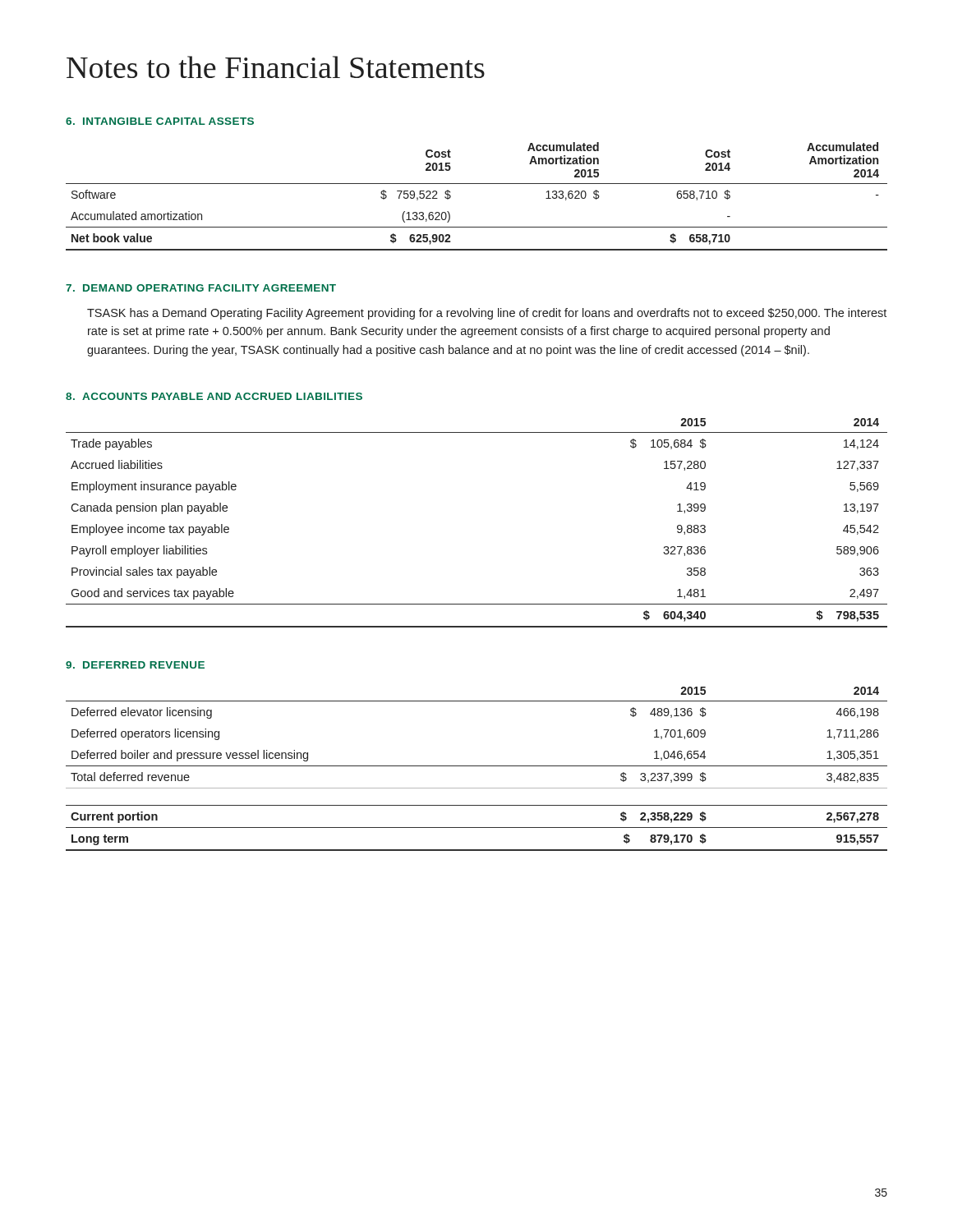The height and width of the screenshot is (1232, 953).
Task: Point to "8.ACCOUNTS PAYABLE AND ACCRUED LIABILITIES"
Action: pyautogui.click(x=214, y=396)
